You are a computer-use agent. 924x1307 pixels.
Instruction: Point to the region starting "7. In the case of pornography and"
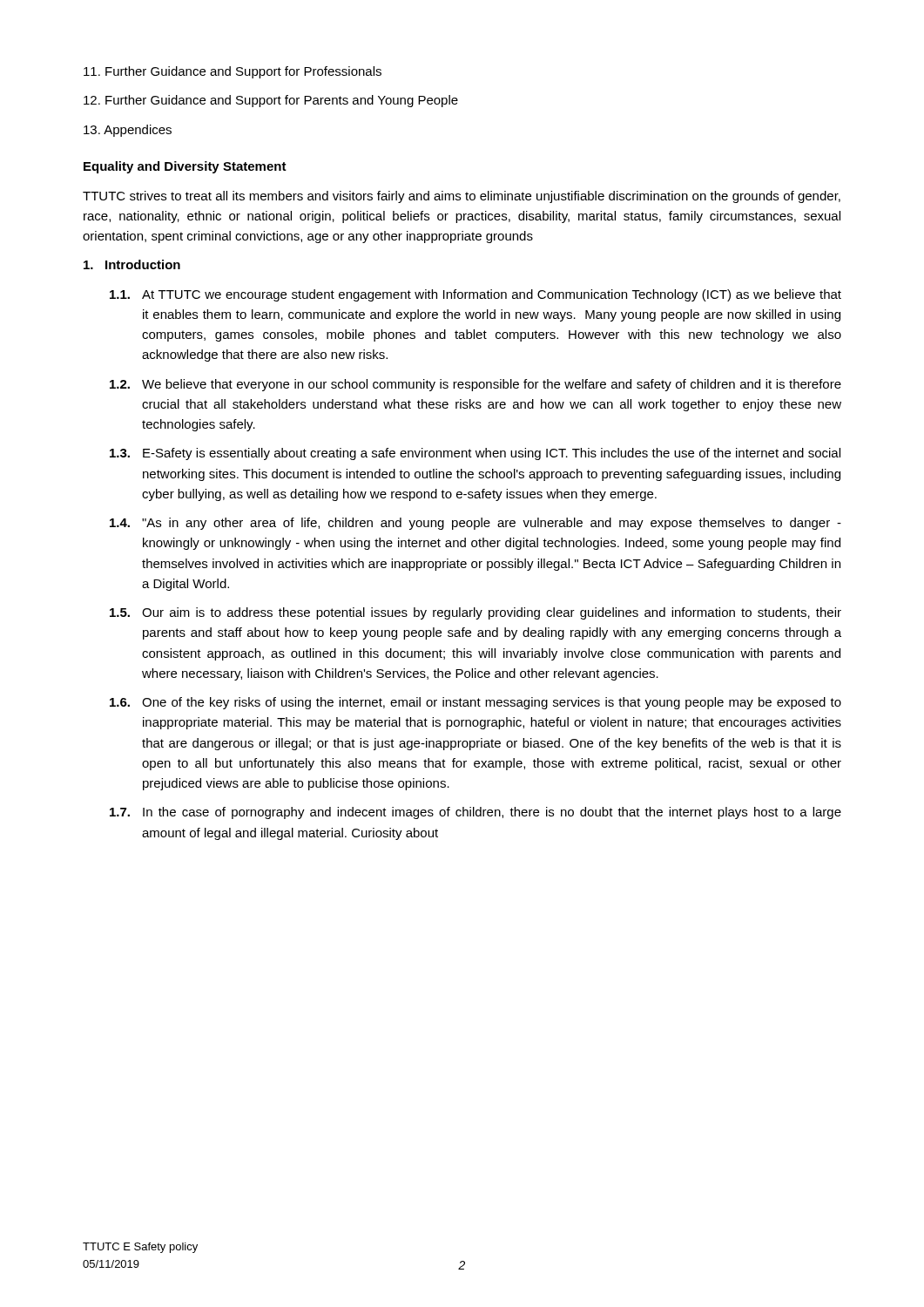[475, 822]
